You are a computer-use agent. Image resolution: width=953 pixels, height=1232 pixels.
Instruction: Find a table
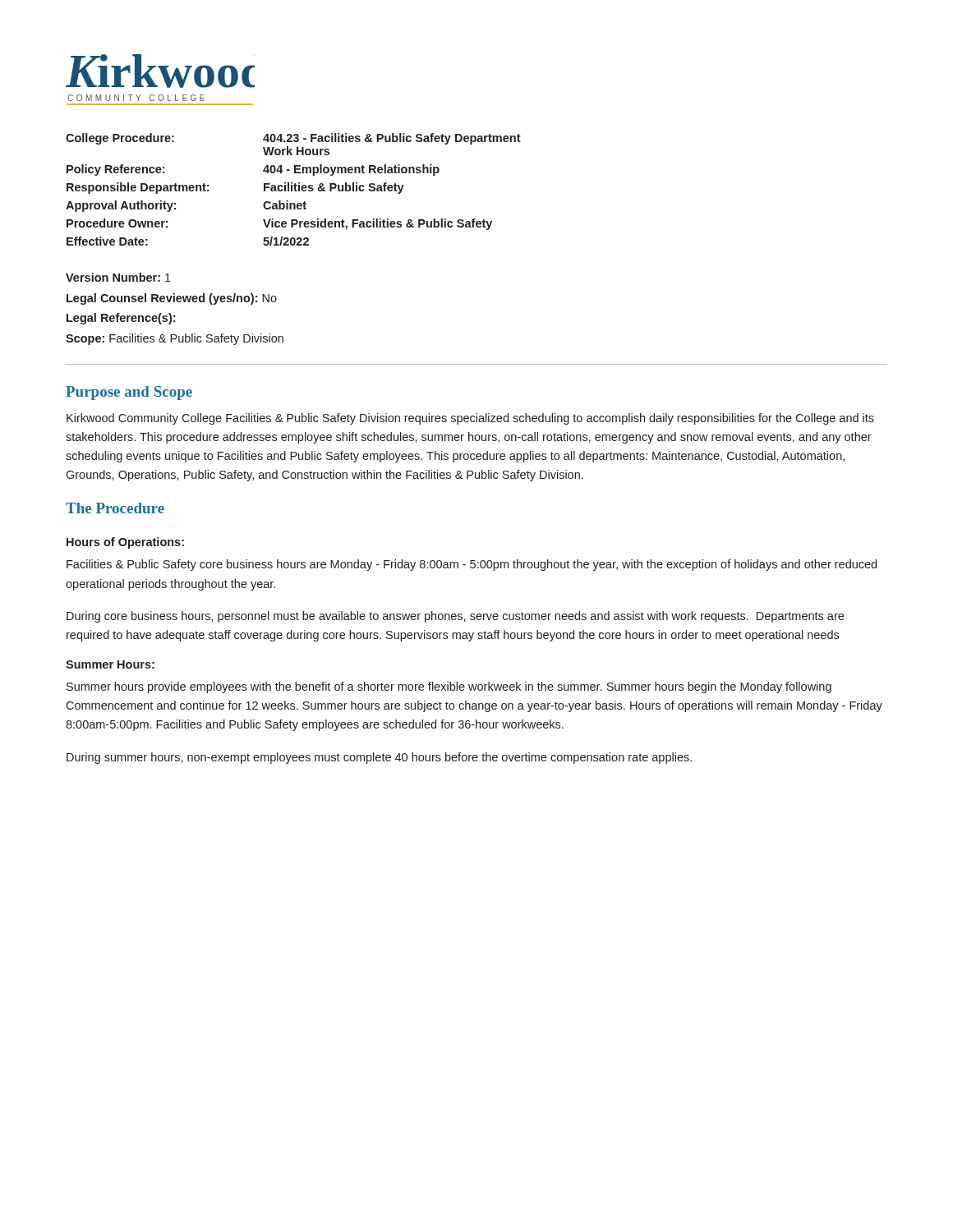tap(476, 190)
